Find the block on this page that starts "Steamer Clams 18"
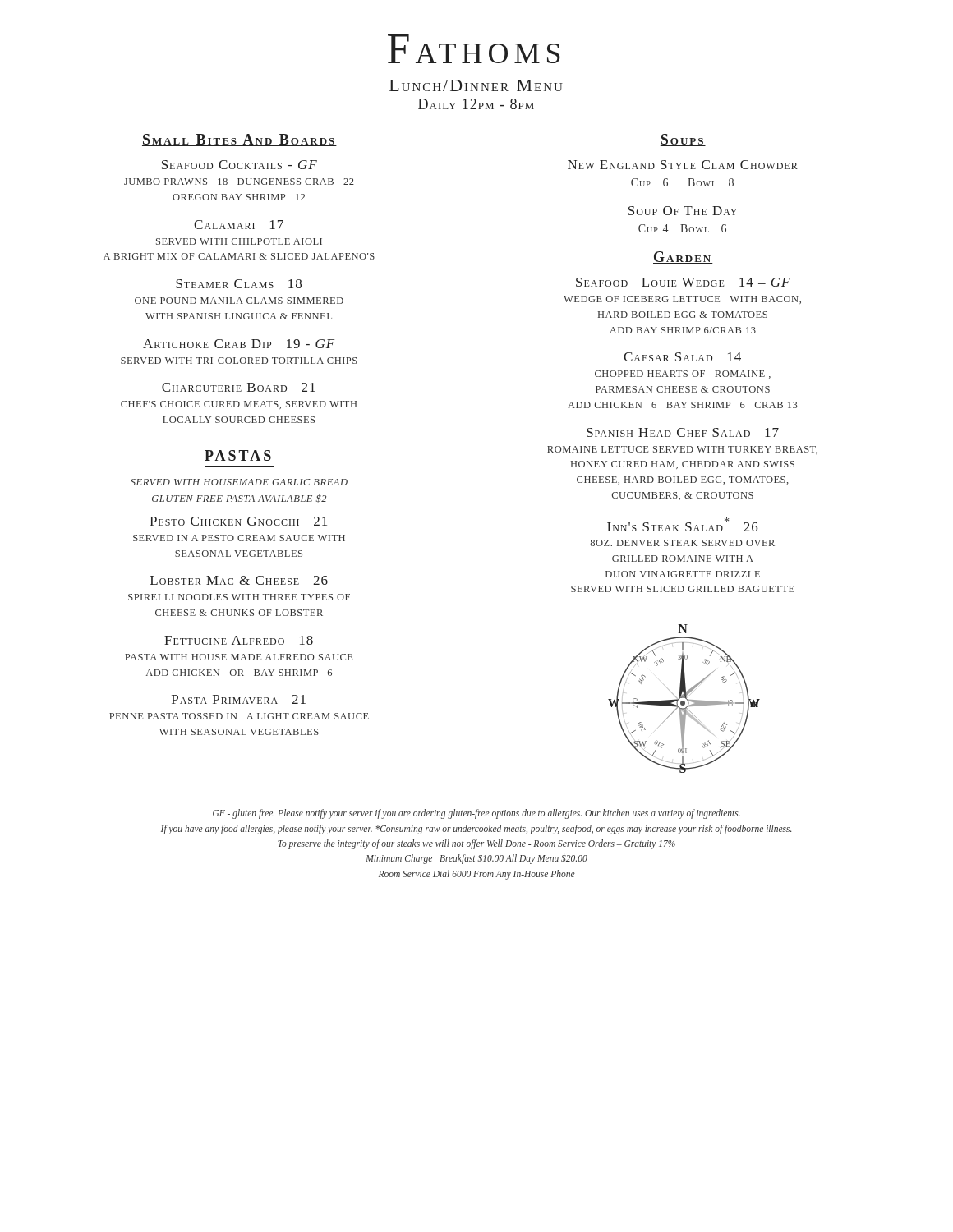953x1232 pixels. 239,300
